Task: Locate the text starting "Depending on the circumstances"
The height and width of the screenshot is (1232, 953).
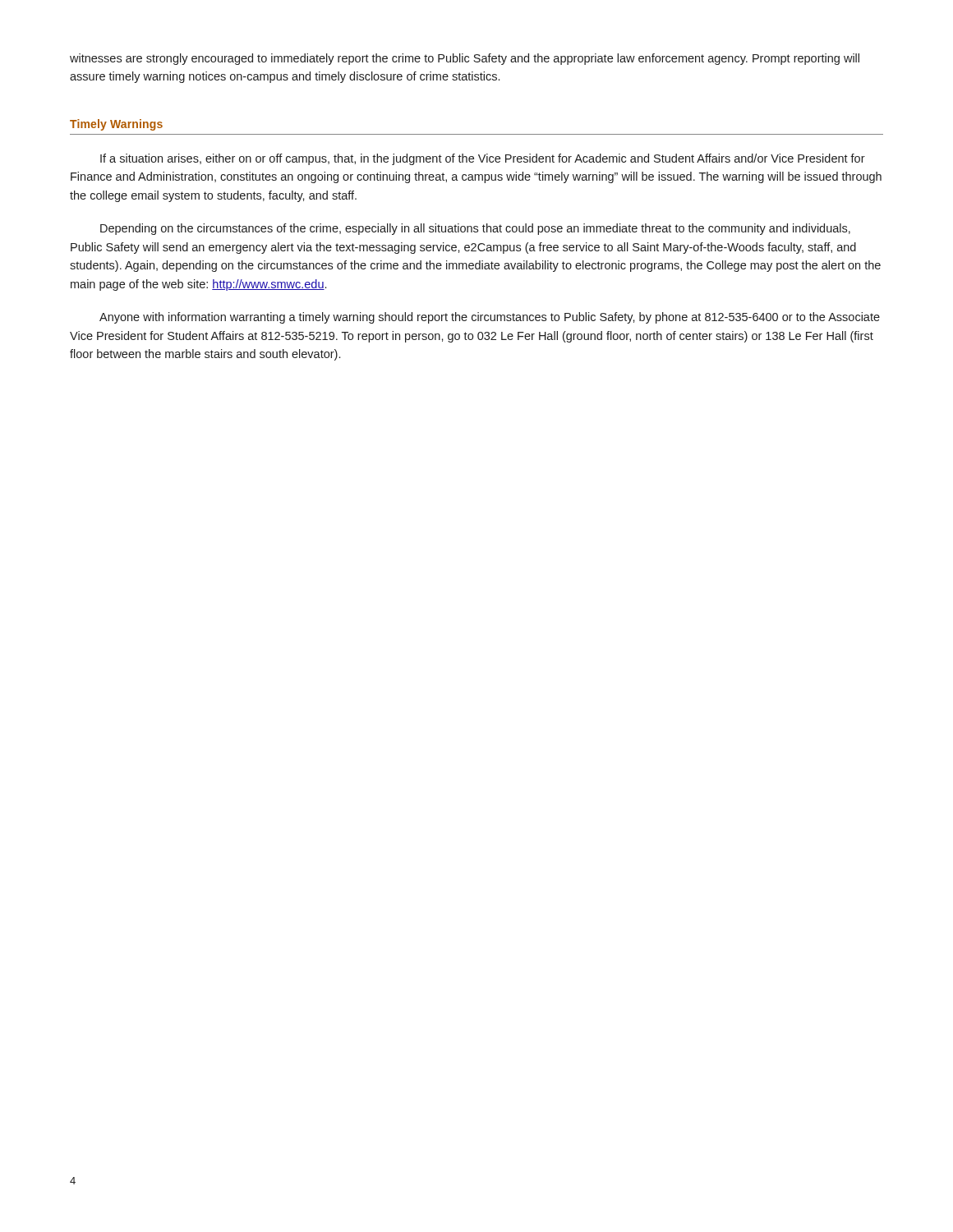Action: point(475,256)
